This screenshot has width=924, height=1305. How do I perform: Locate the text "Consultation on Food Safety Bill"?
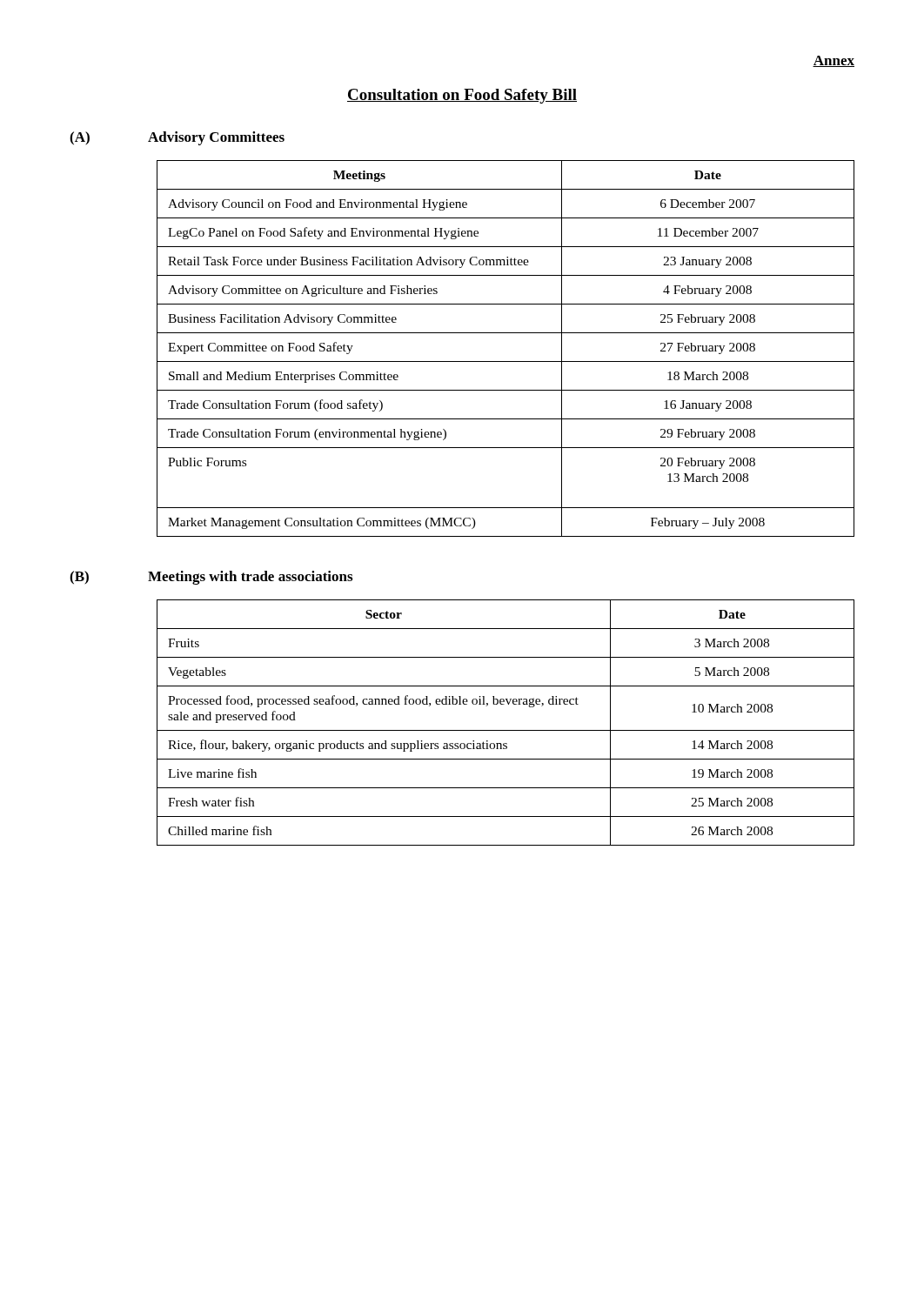click(462, 94)
